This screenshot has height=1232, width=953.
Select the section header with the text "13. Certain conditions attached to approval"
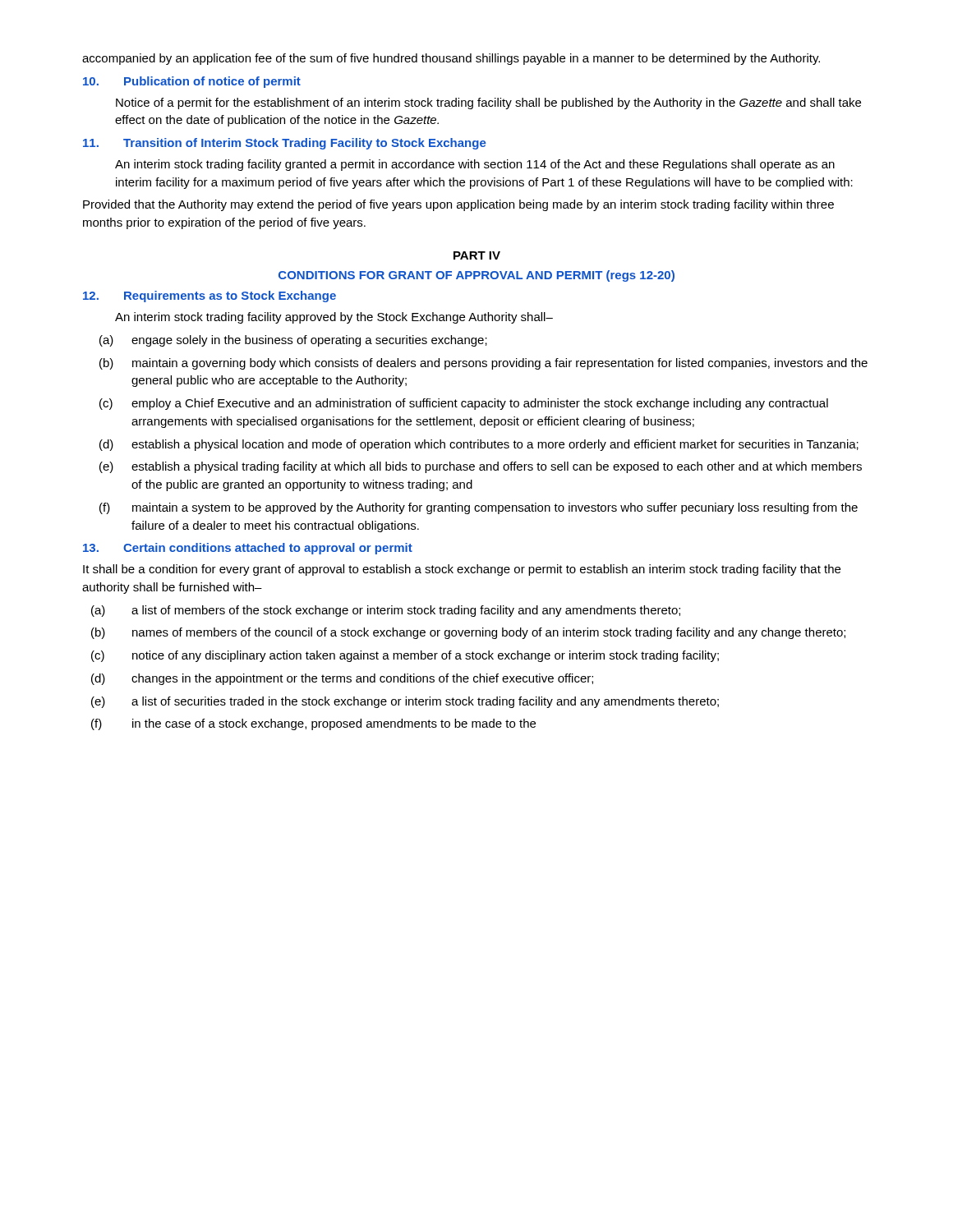click(248, 549)
